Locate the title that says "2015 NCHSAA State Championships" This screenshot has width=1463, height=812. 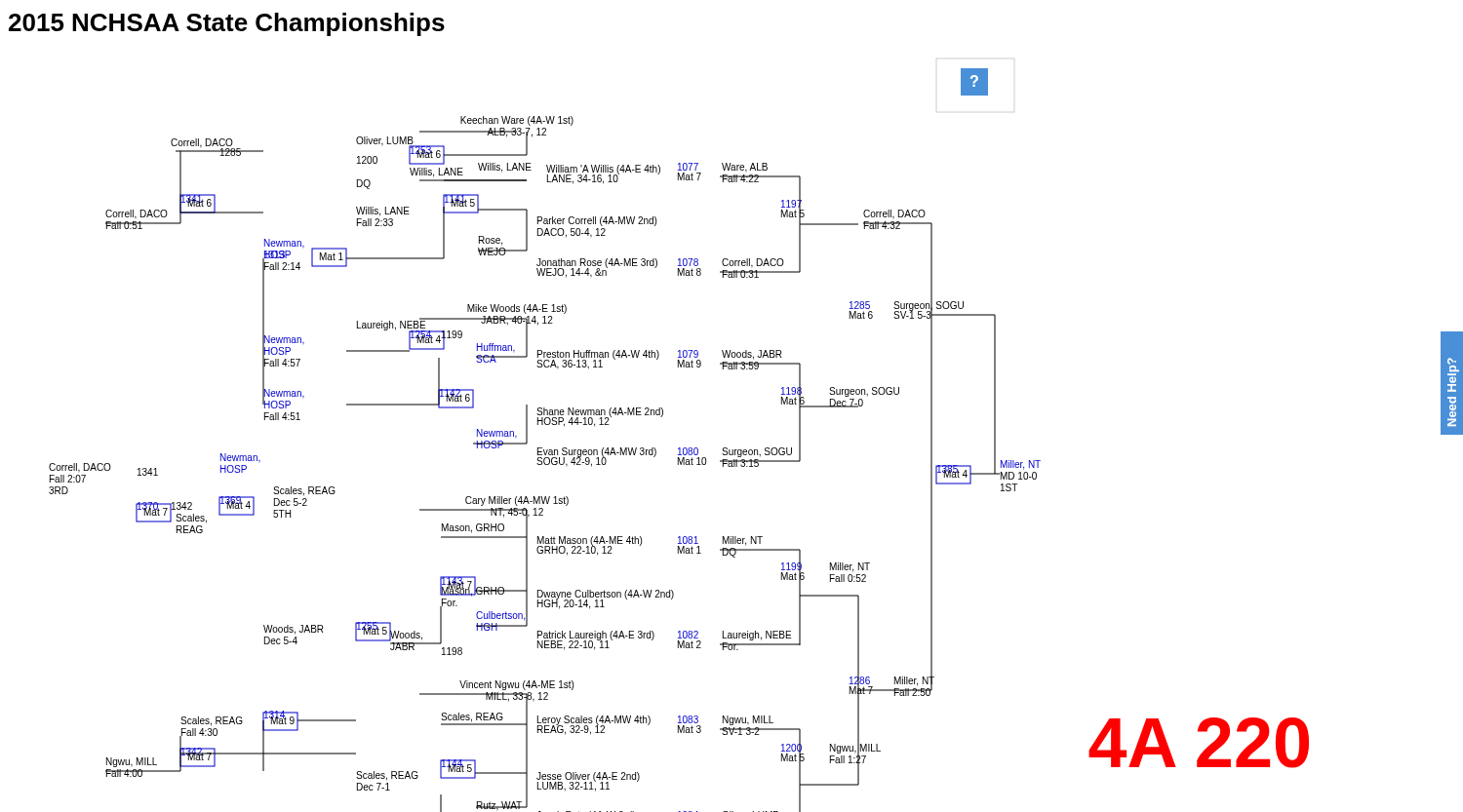[x=226, y=22]
